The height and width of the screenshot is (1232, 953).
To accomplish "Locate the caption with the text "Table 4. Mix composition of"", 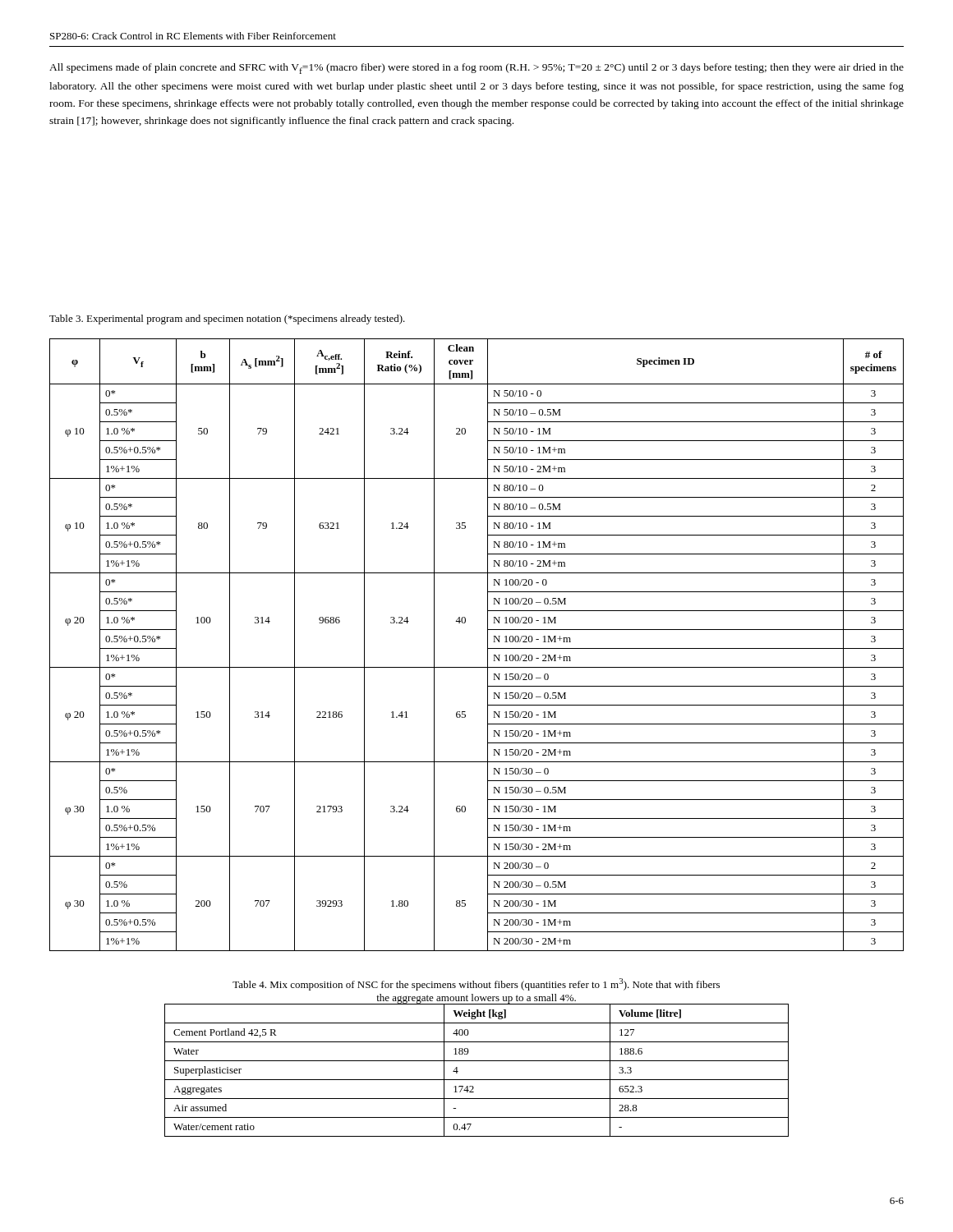I will (x=476, y=990).
